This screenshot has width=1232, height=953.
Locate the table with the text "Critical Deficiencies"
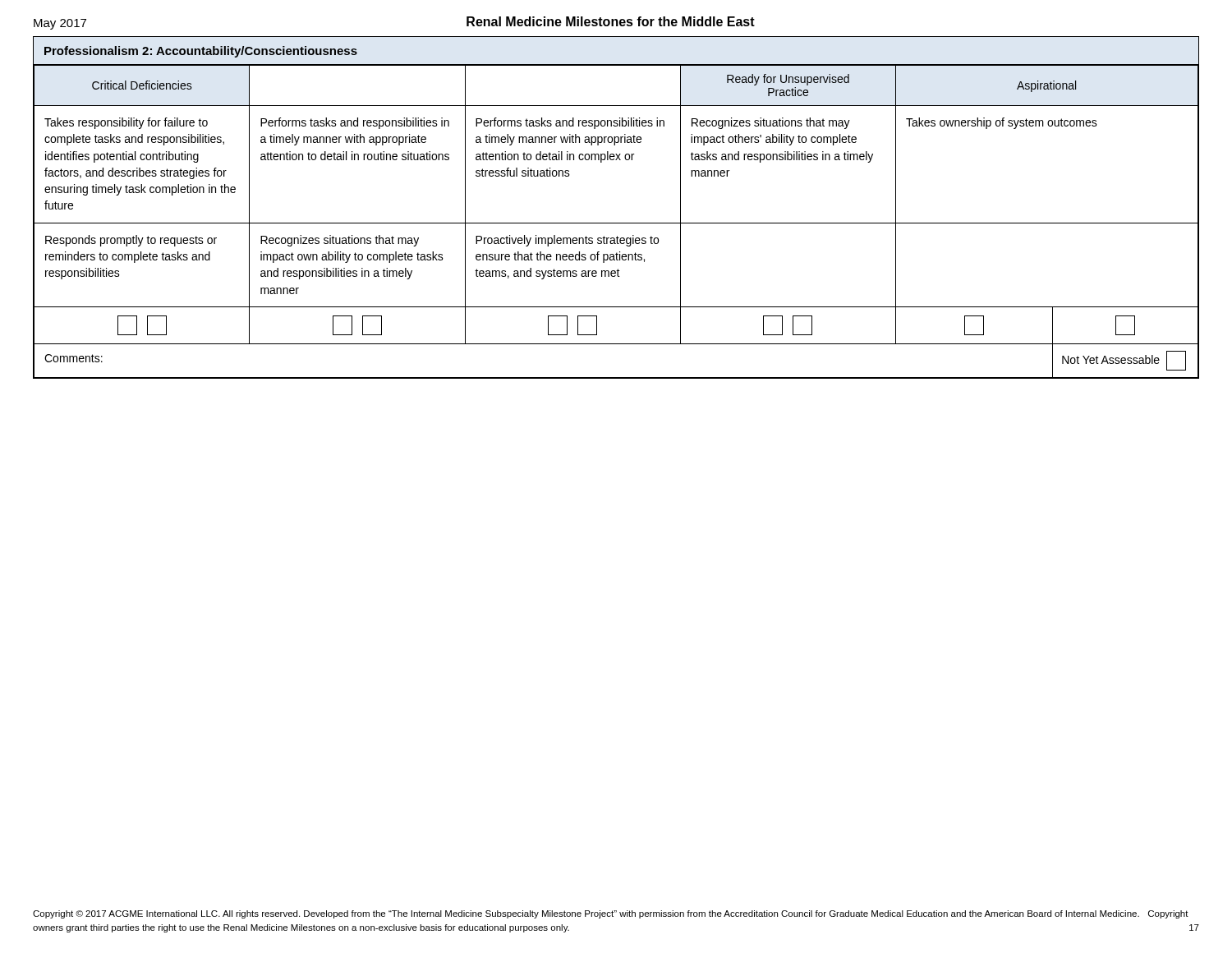tap(616, 207)
